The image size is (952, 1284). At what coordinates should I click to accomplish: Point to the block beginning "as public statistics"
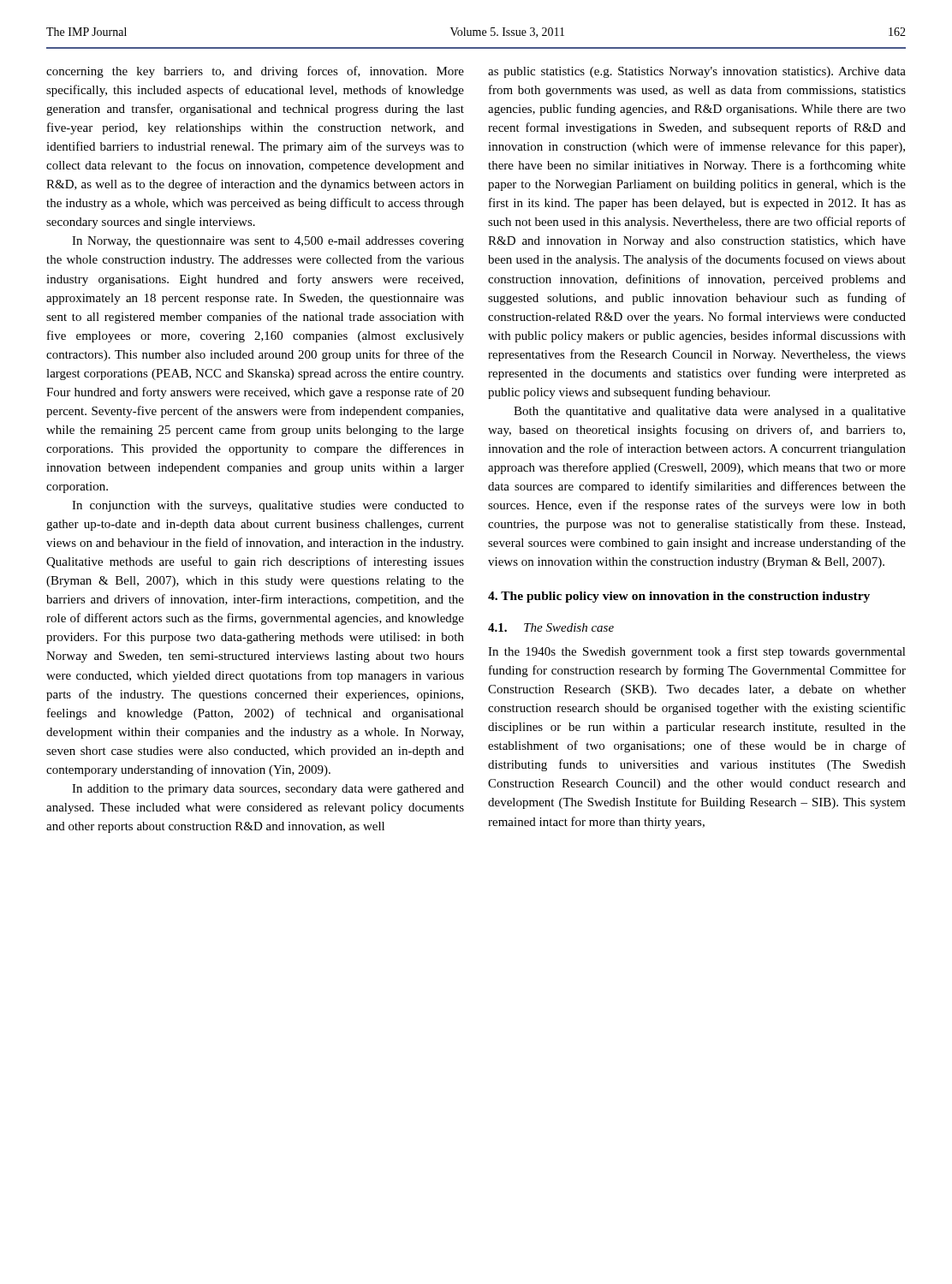pos(697,232)
